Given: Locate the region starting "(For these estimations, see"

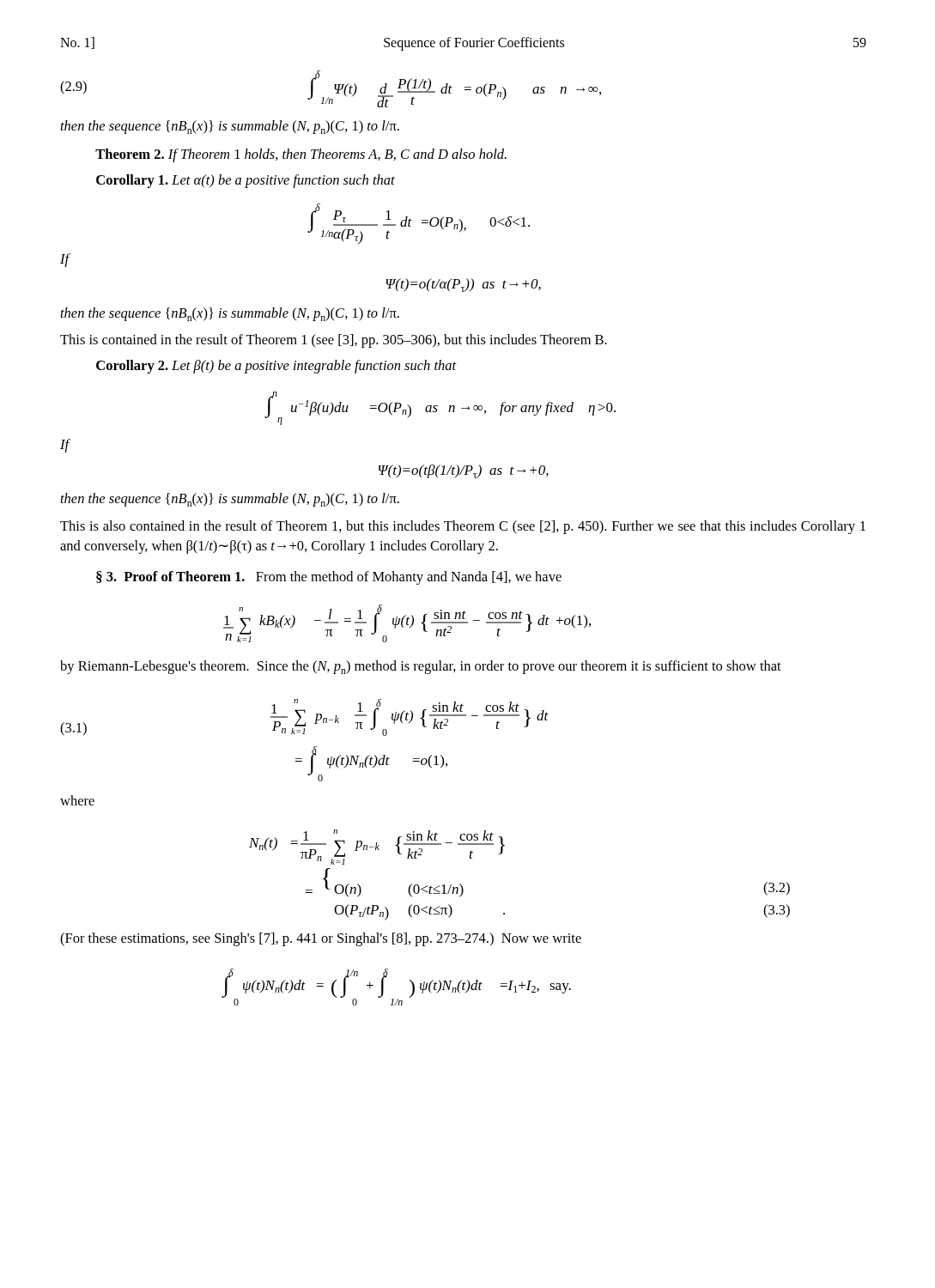Looking at the screenshot, I should click(x=321, y=938).
